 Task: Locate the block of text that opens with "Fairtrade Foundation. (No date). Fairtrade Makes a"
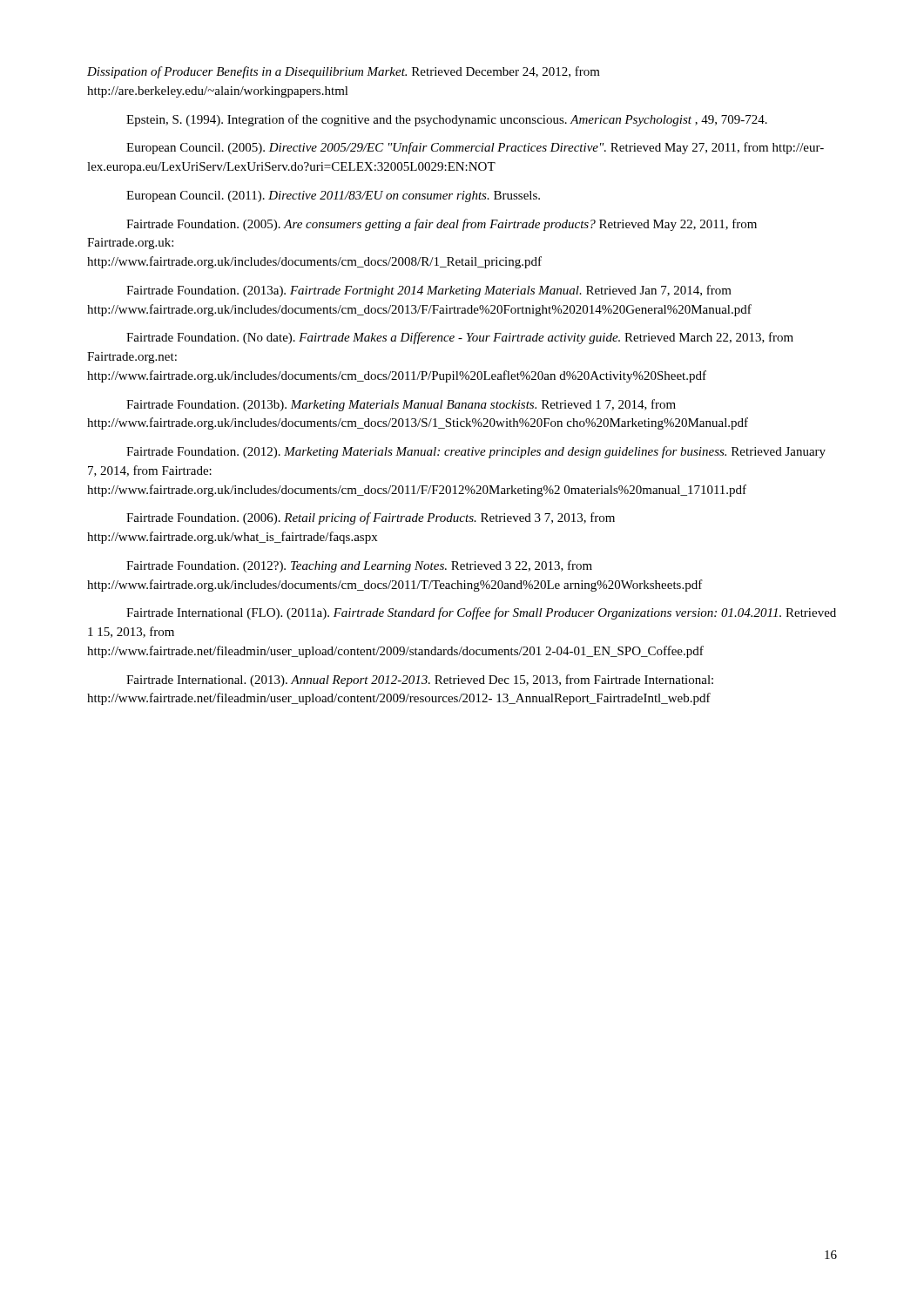click(x=460, y=338)
